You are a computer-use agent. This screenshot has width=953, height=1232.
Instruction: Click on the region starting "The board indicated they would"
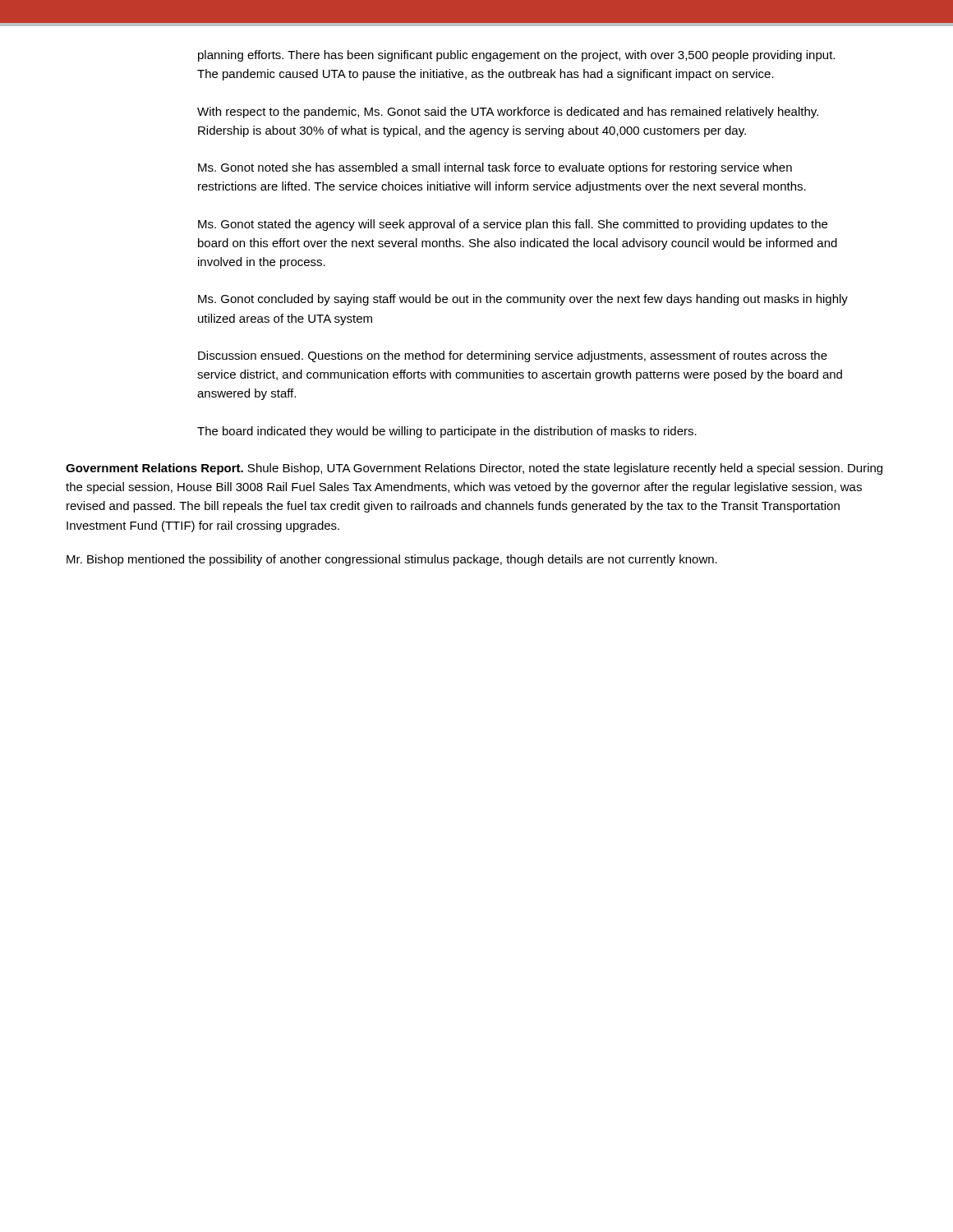[x=447, y=430]
